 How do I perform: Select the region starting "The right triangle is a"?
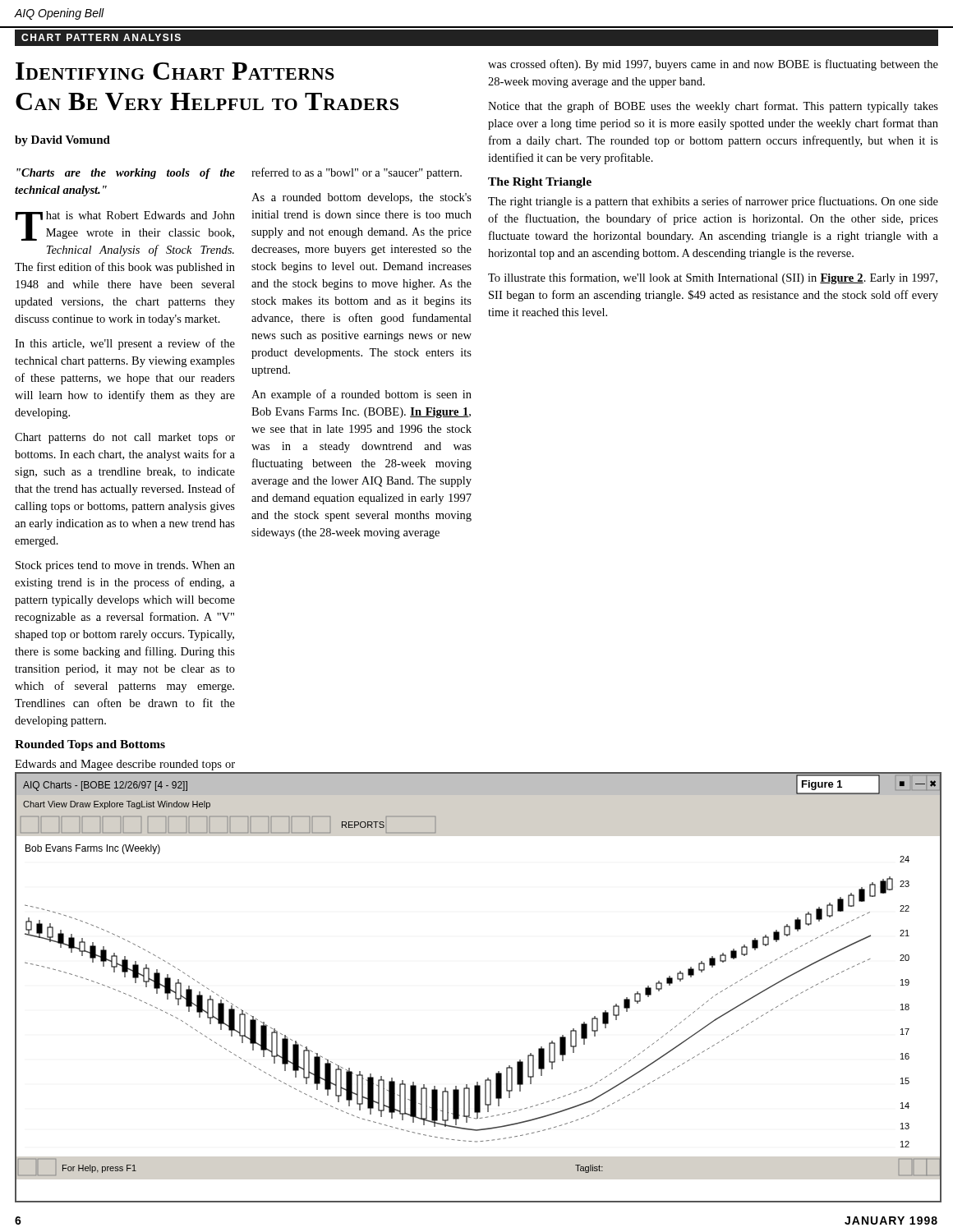click(713, 257)
